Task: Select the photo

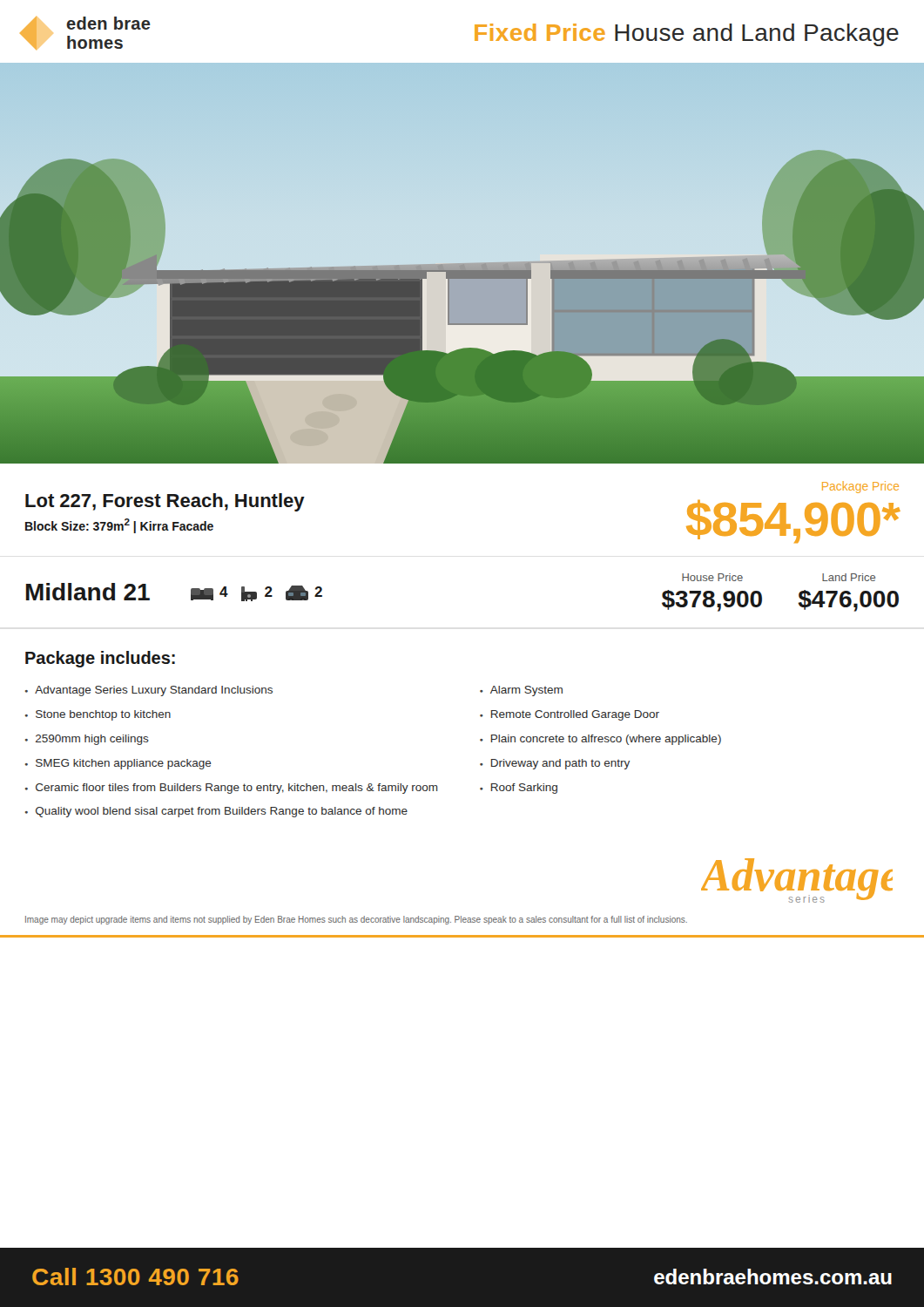Action: [x=462, y=263]
